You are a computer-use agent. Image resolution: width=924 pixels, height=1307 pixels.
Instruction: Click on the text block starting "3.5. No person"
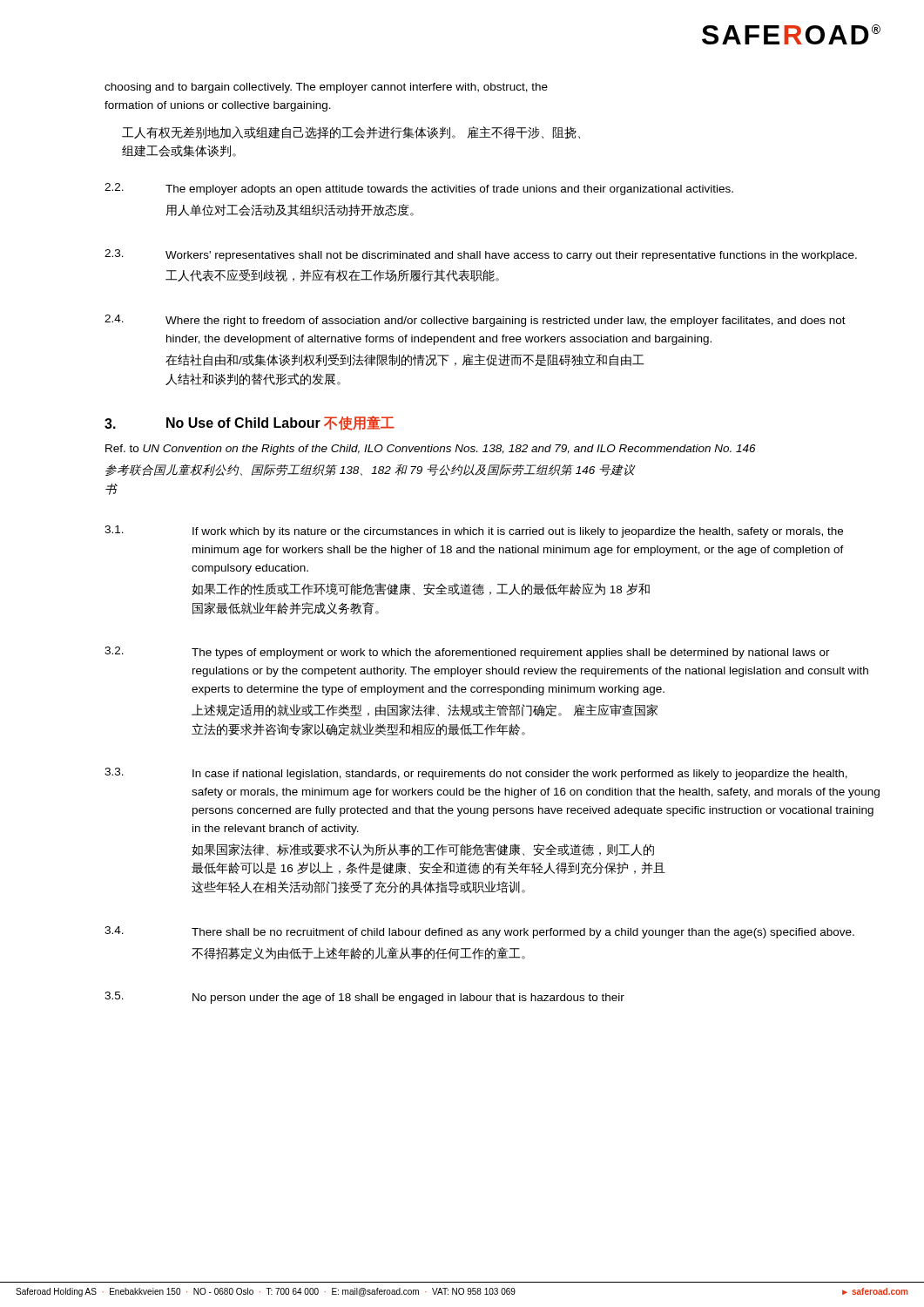pos(492,998)
